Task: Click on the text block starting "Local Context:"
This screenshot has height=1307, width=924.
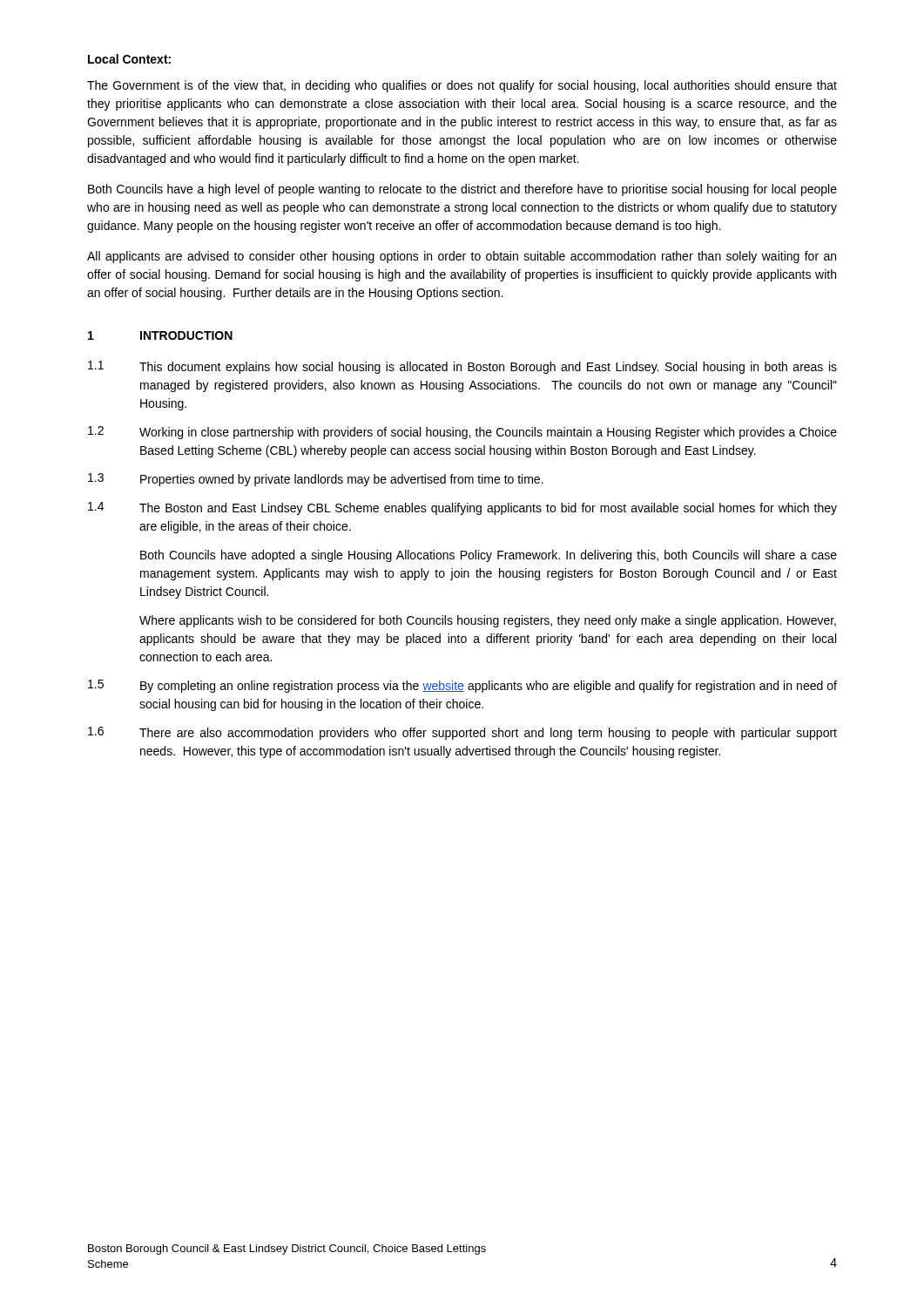Action: click(129, 59)
